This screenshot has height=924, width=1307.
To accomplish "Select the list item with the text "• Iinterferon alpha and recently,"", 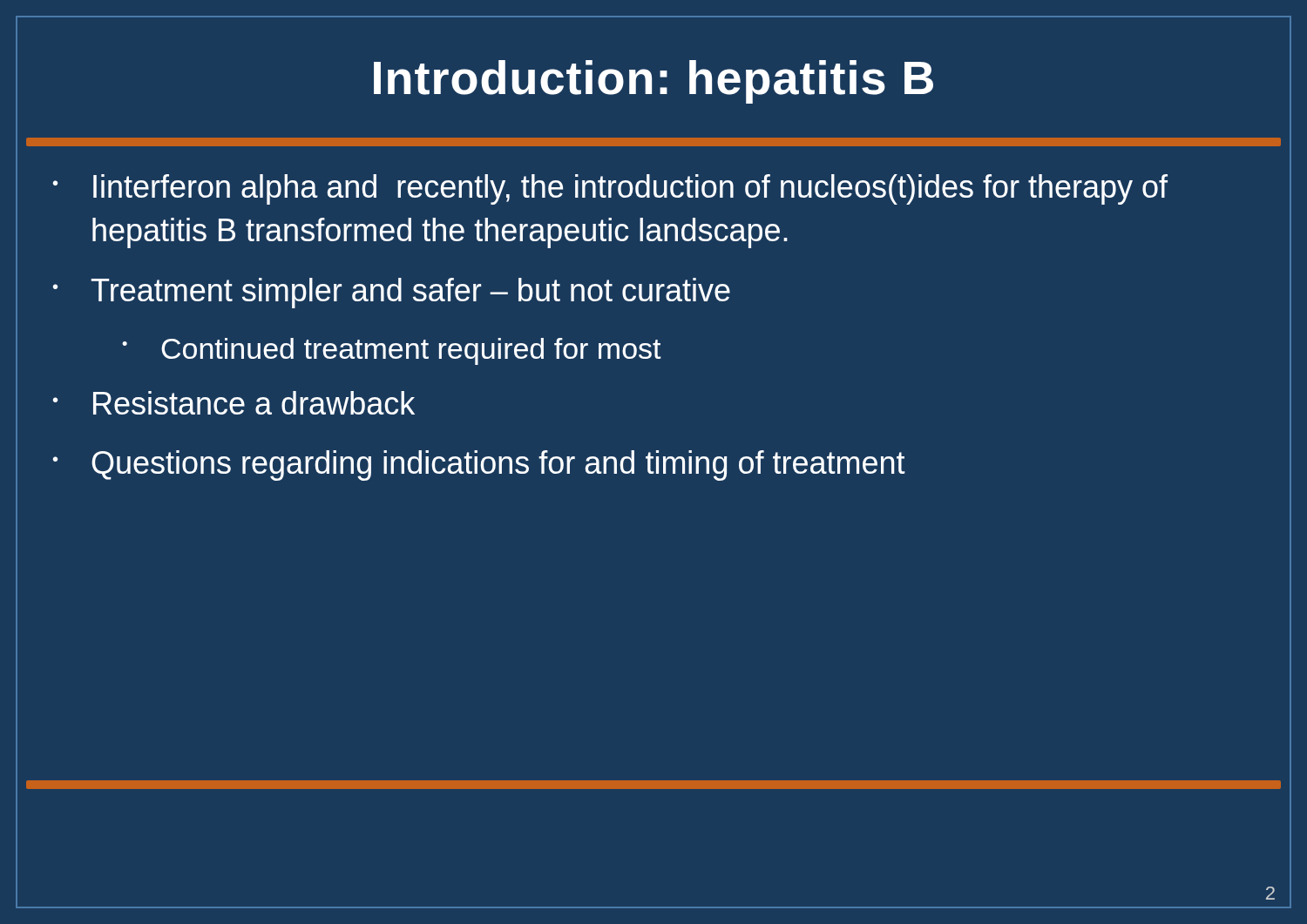I will 654,209.
